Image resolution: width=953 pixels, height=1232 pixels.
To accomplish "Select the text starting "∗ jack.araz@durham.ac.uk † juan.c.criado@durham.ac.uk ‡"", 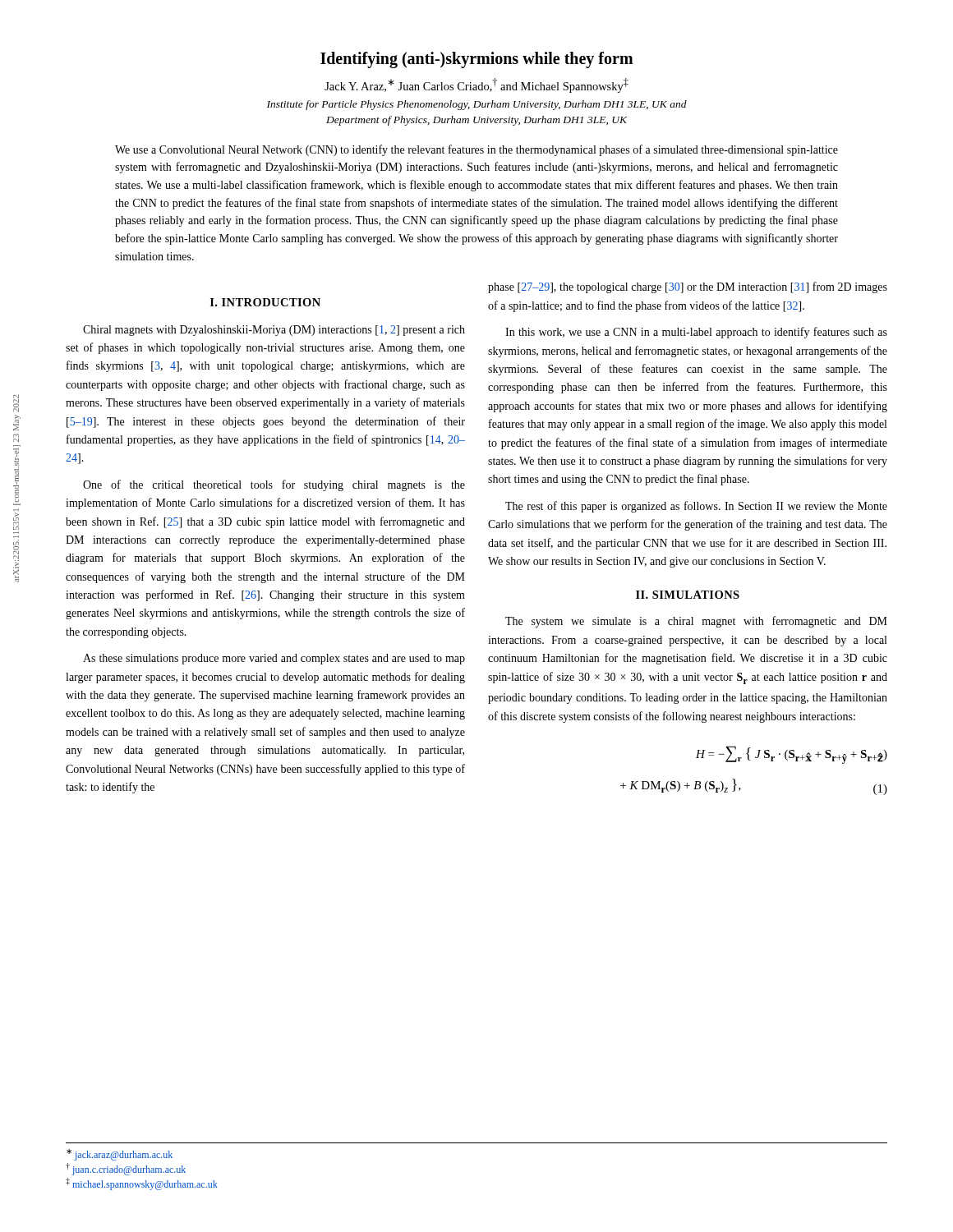I will [142, 1168].
